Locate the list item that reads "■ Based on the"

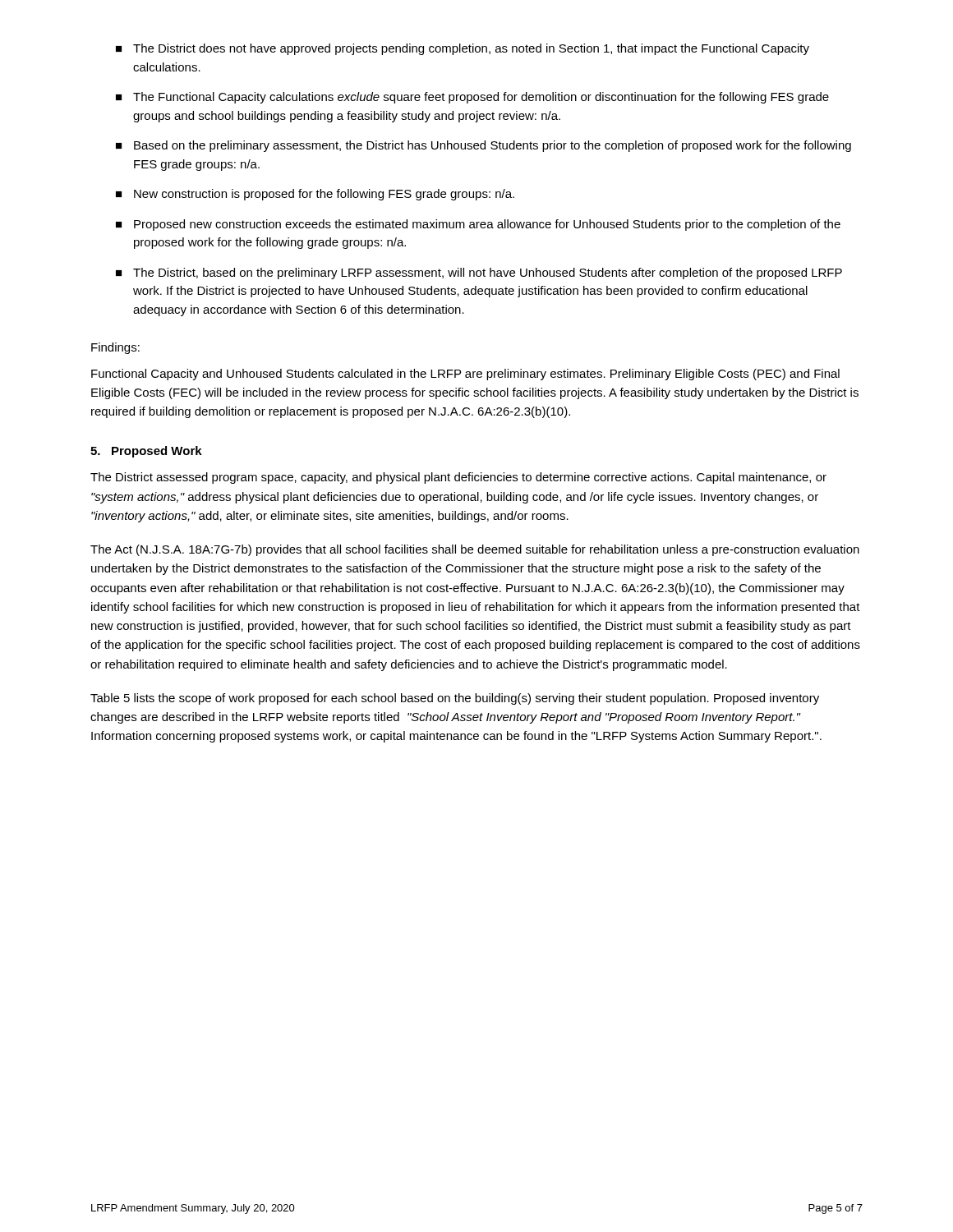(x=489, y=155)
